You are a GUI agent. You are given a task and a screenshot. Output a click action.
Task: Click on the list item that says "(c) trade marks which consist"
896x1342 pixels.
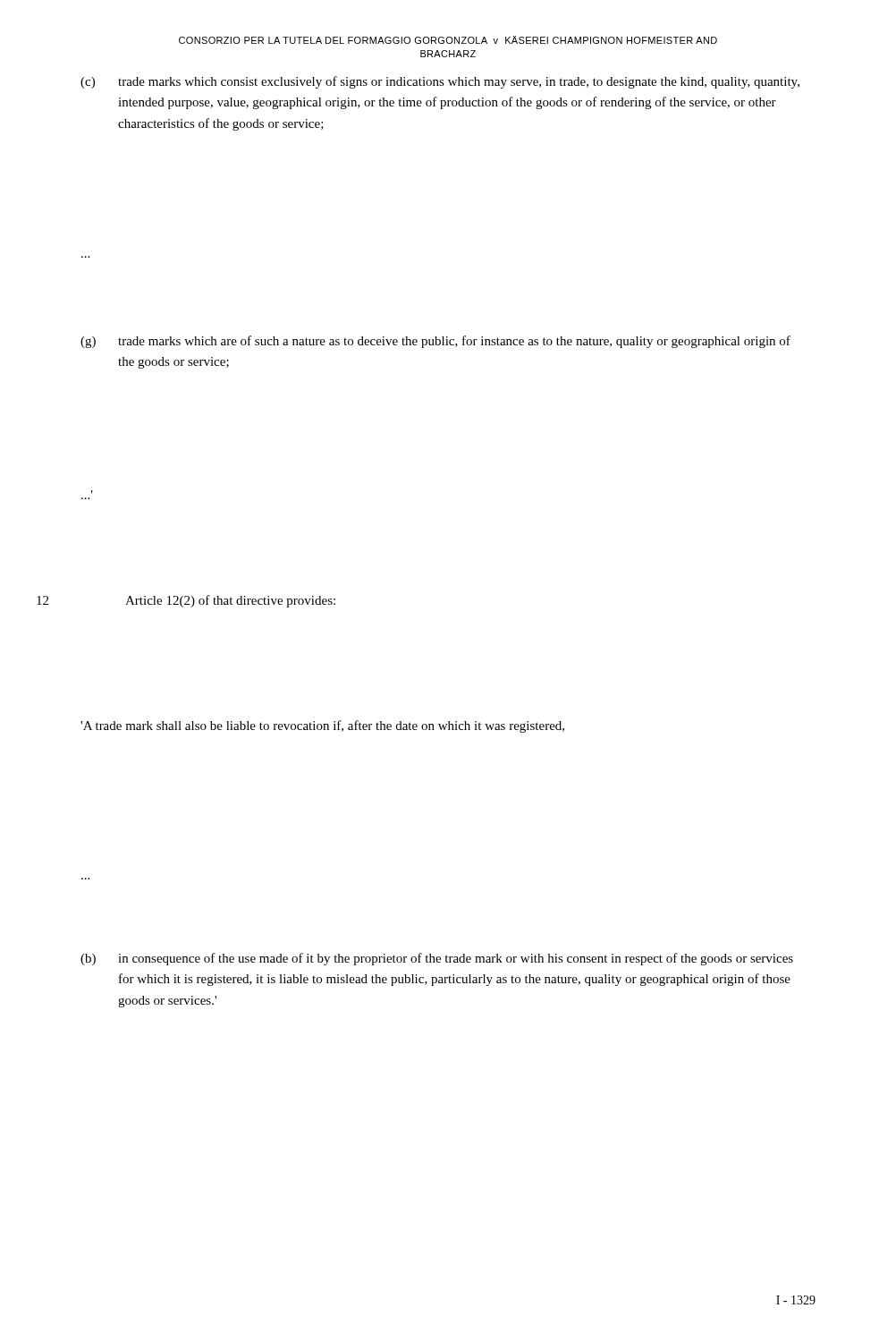tap(444, 103)
